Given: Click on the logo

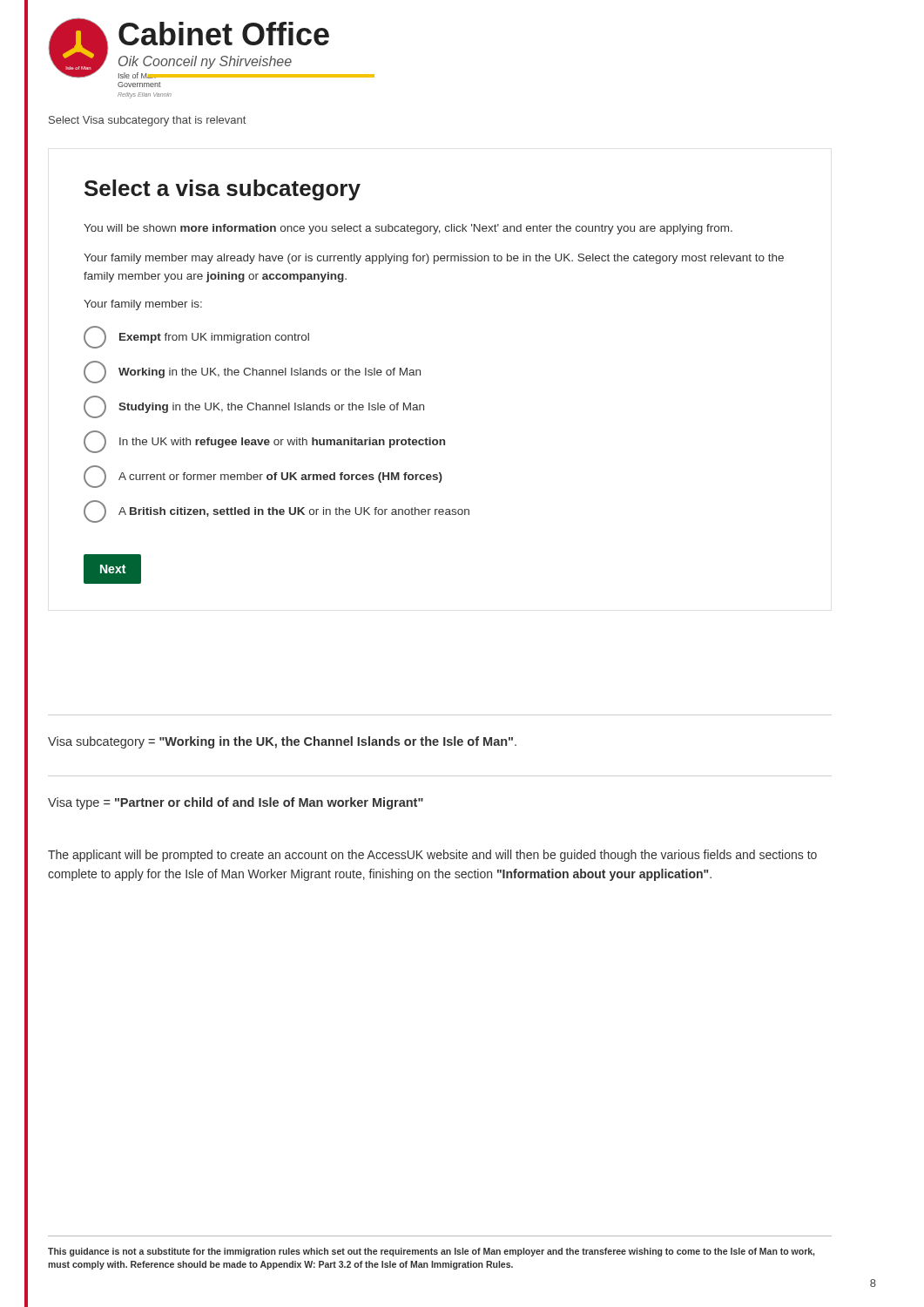Looking at the screenshot, I should pos(257,58).
